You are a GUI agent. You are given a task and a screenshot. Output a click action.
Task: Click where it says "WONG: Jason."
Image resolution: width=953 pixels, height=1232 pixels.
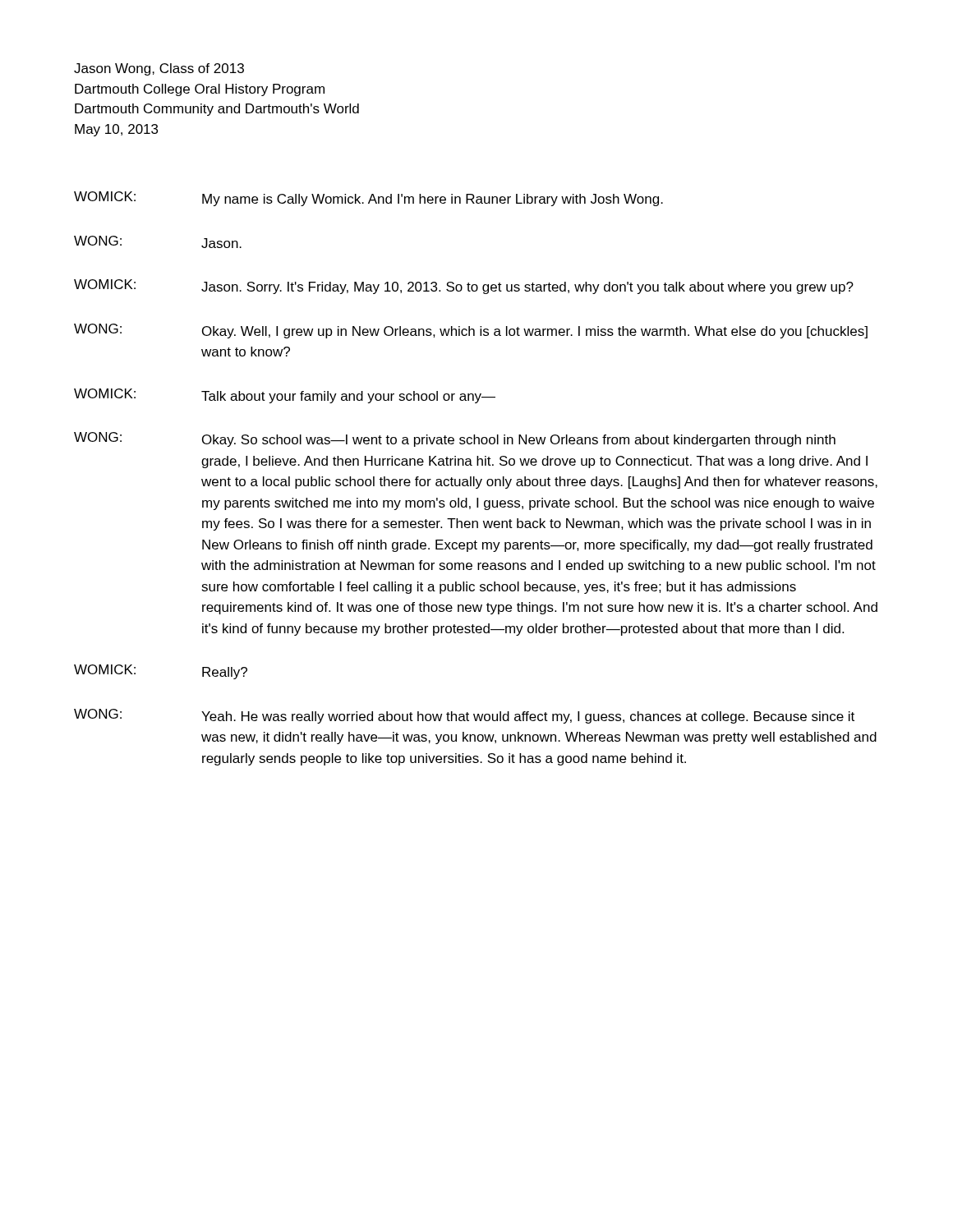click(92, 244)
